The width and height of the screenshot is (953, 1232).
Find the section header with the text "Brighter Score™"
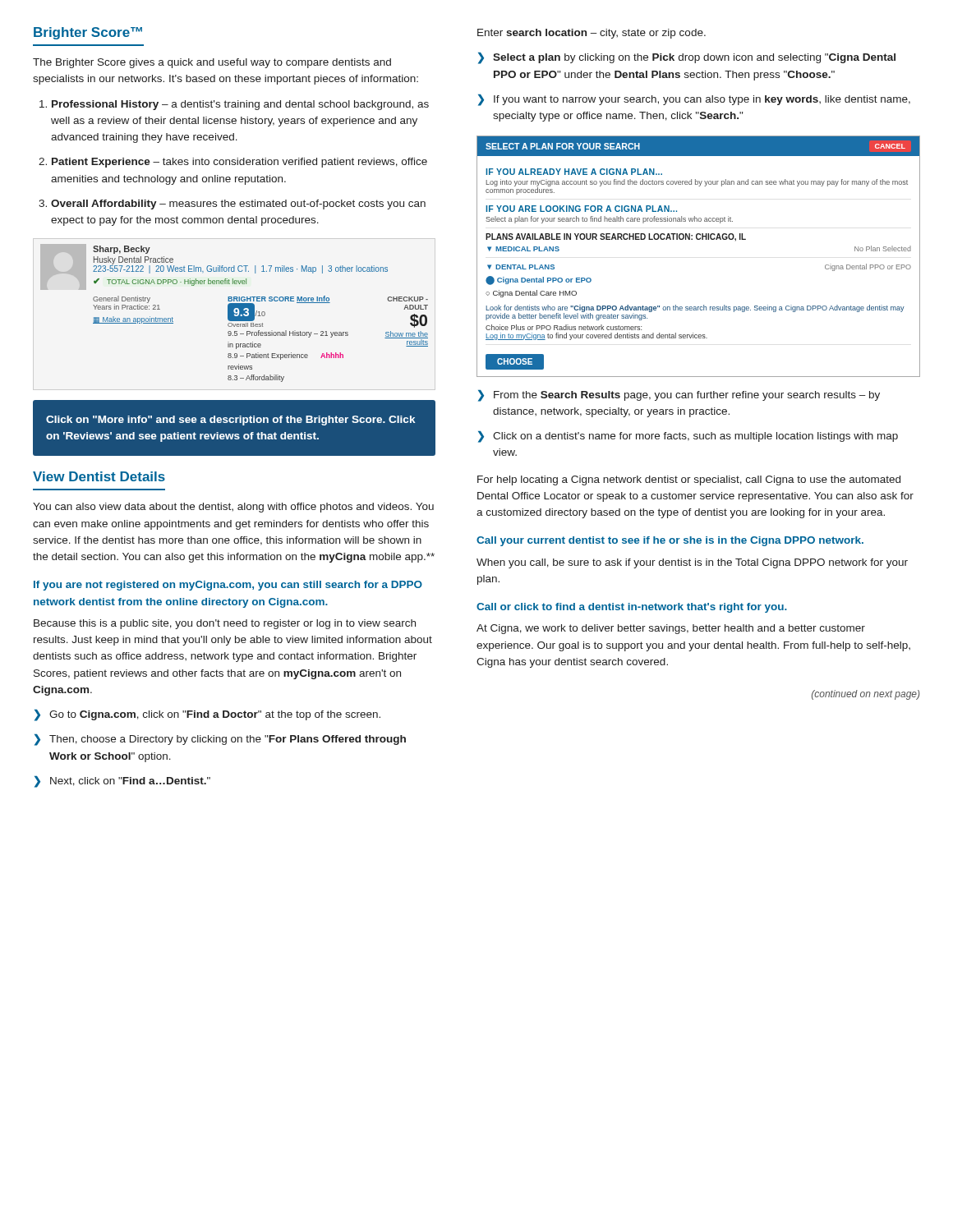[88, 35]
